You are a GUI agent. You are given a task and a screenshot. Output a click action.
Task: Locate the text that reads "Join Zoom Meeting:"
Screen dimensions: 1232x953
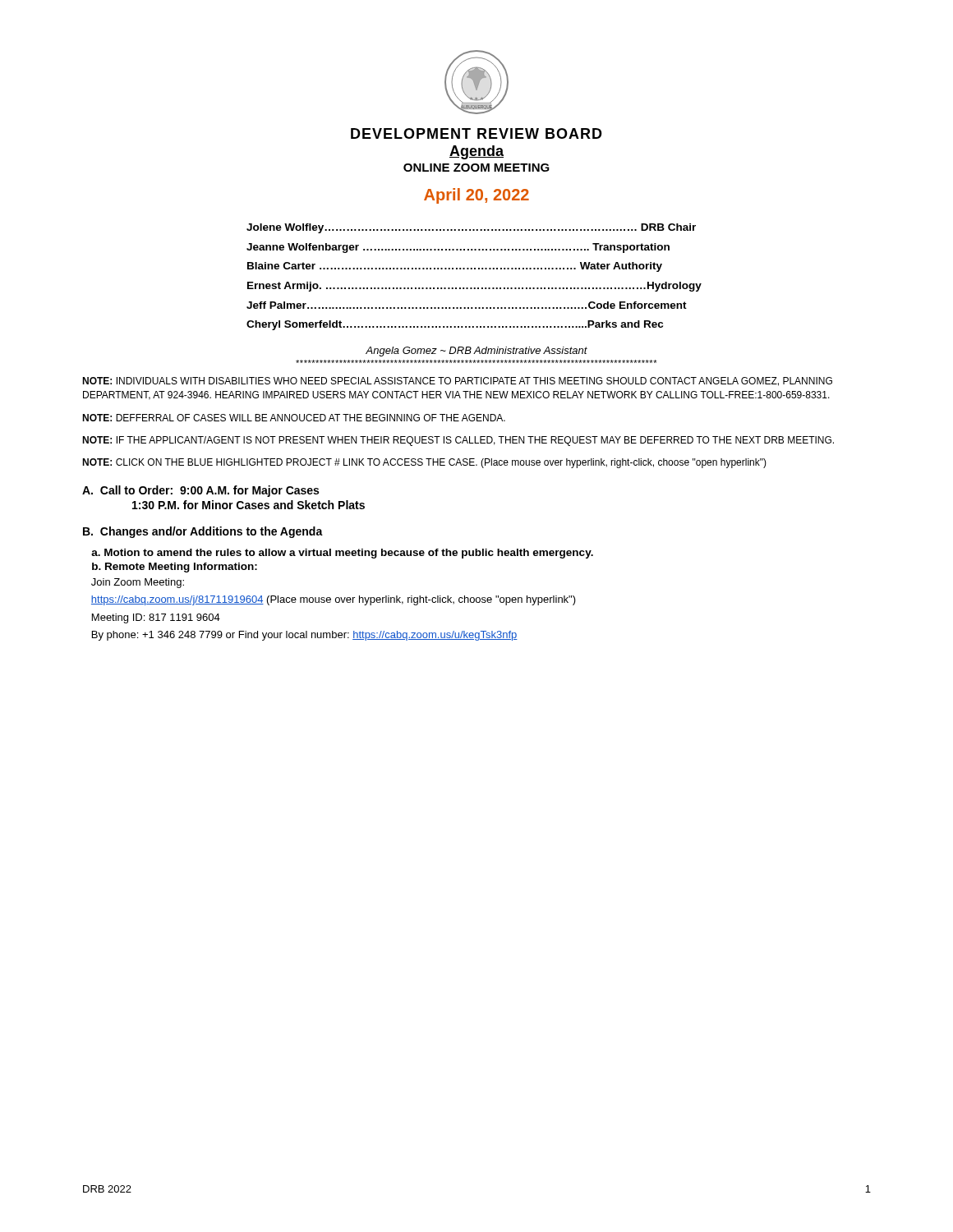point(134,582)
